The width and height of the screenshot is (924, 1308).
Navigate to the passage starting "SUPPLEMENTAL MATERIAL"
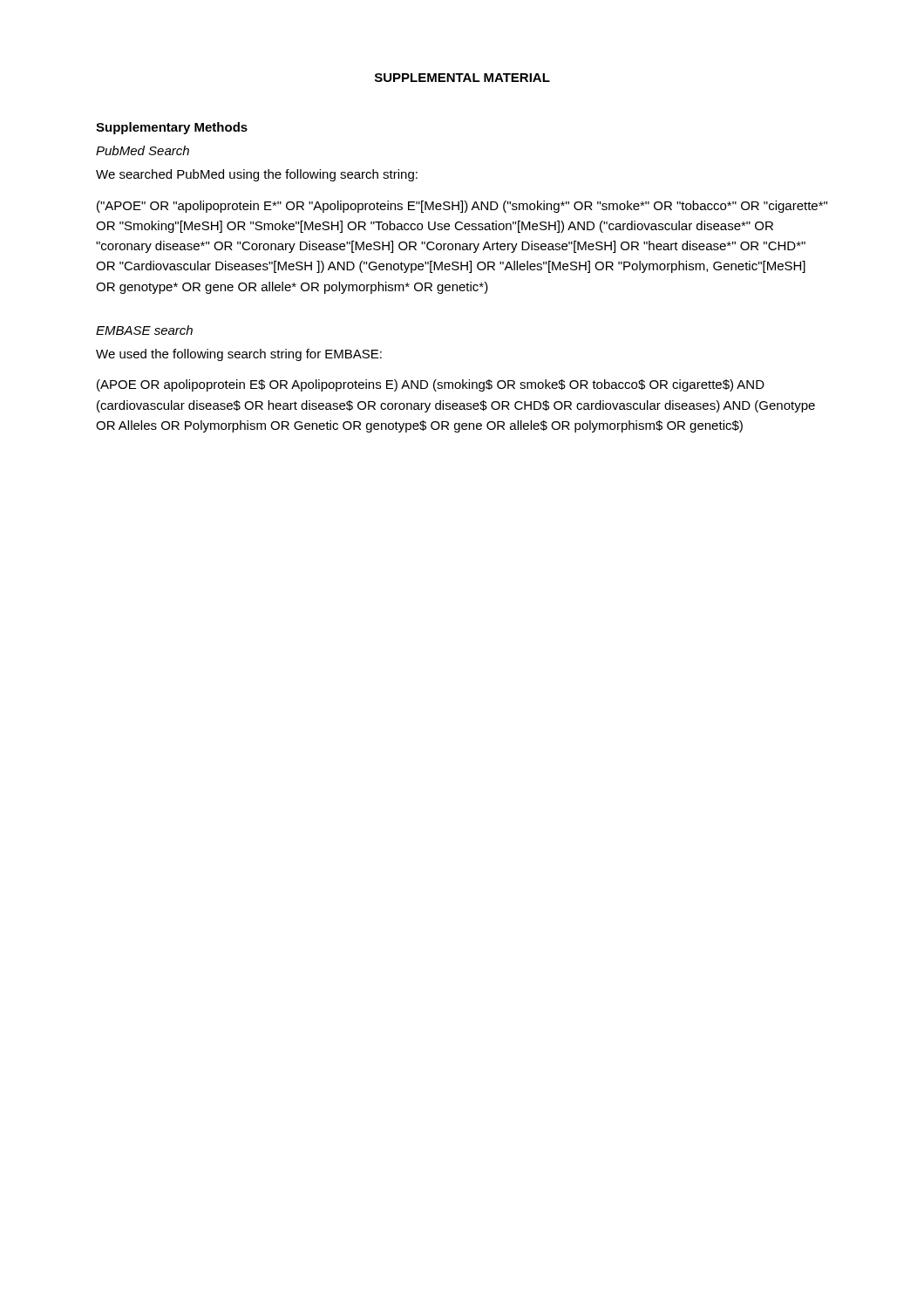coord(462,77)
